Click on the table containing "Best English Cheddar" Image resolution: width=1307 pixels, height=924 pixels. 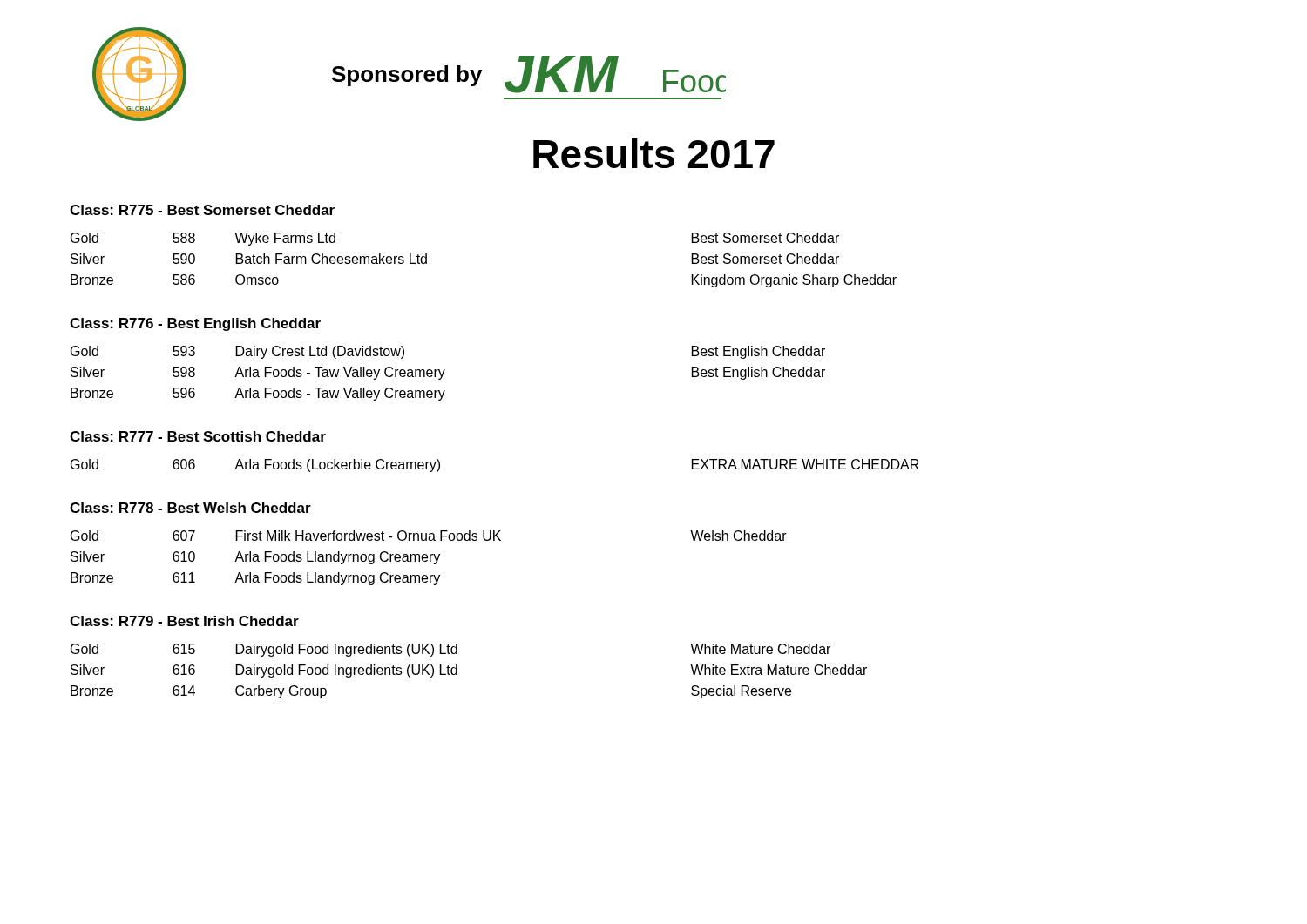click(x=654, y=373)
